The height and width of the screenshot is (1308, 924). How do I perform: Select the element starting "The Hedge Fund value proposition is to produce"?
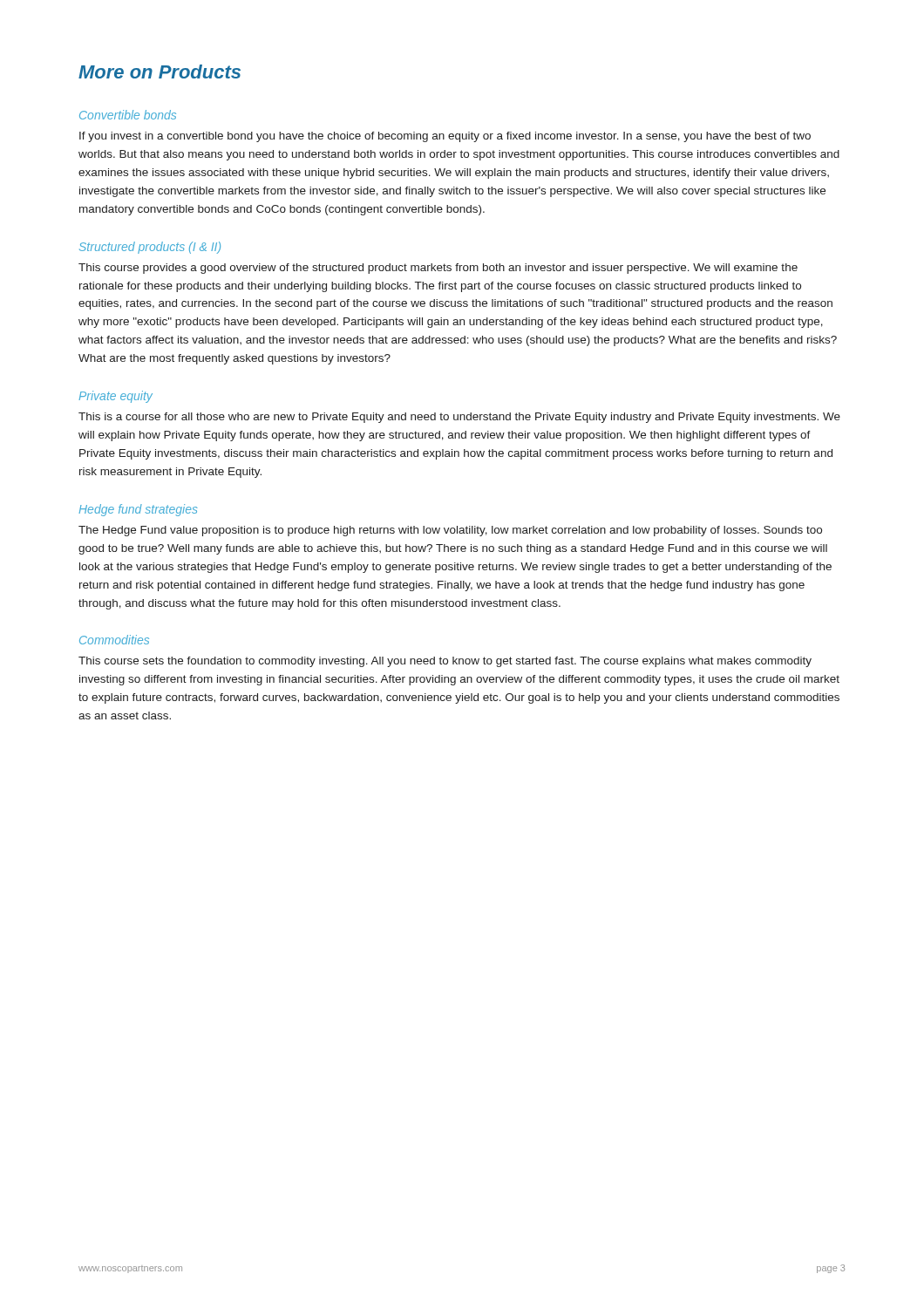[x=455, y=566]
